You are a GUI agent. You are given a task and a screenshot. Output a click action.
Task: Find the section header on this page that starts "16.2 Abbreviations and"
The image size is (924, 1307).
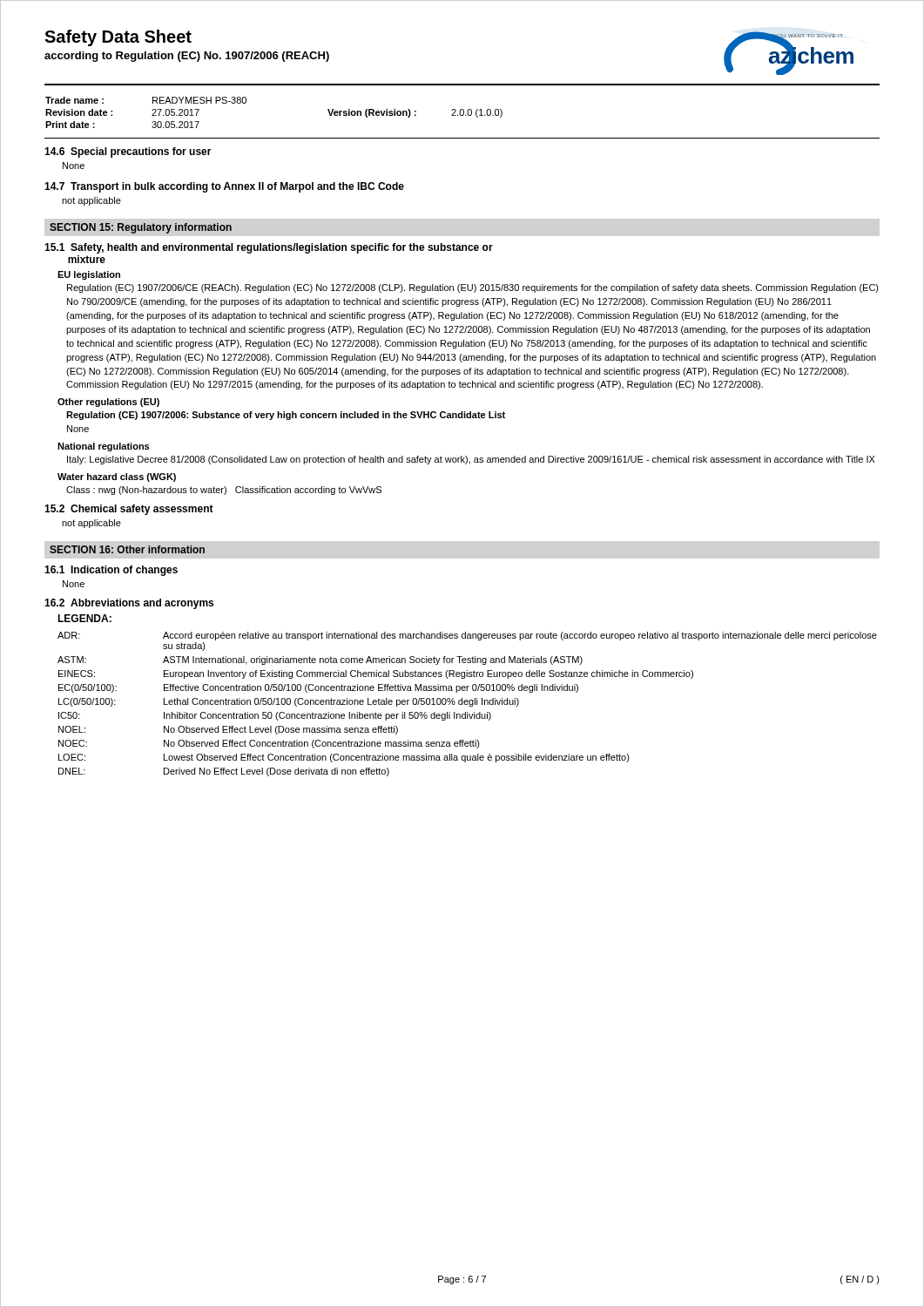[129, 603]
